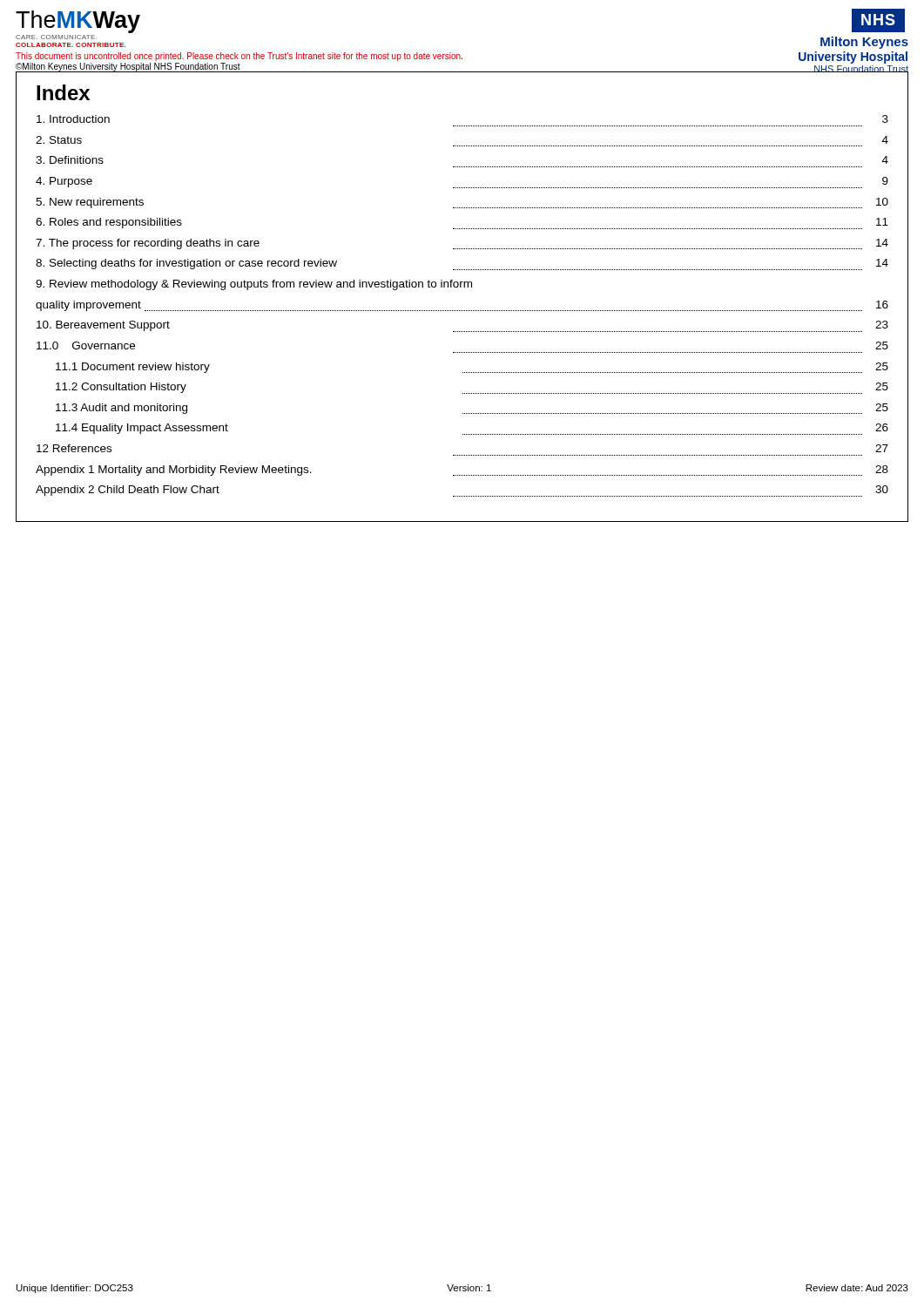
Task: Locate the block starting "12 References 27"
Action: (462, 449)
